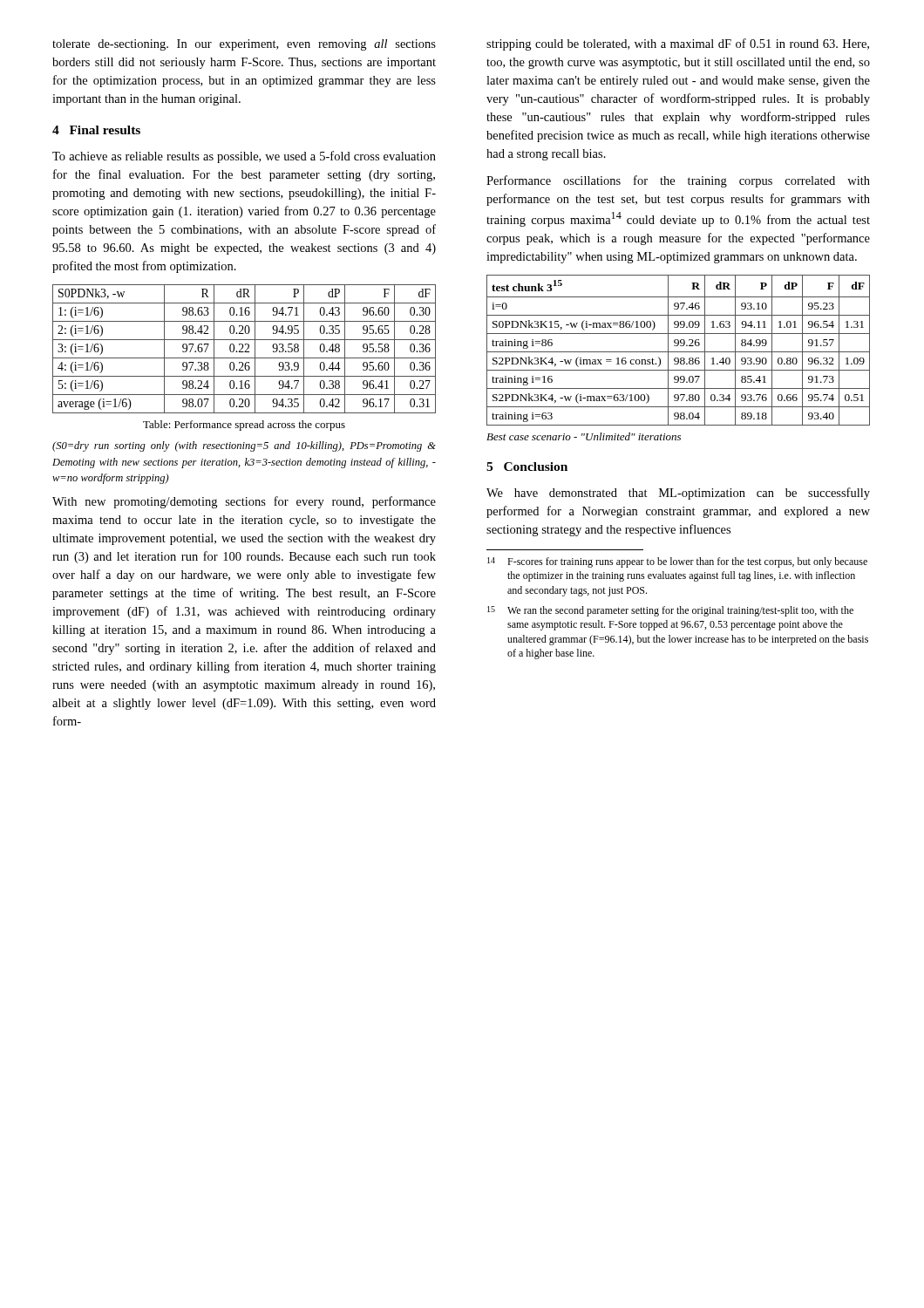
Task: Locate the table with the text "5: (i=1/6)"
Action: 244,349
